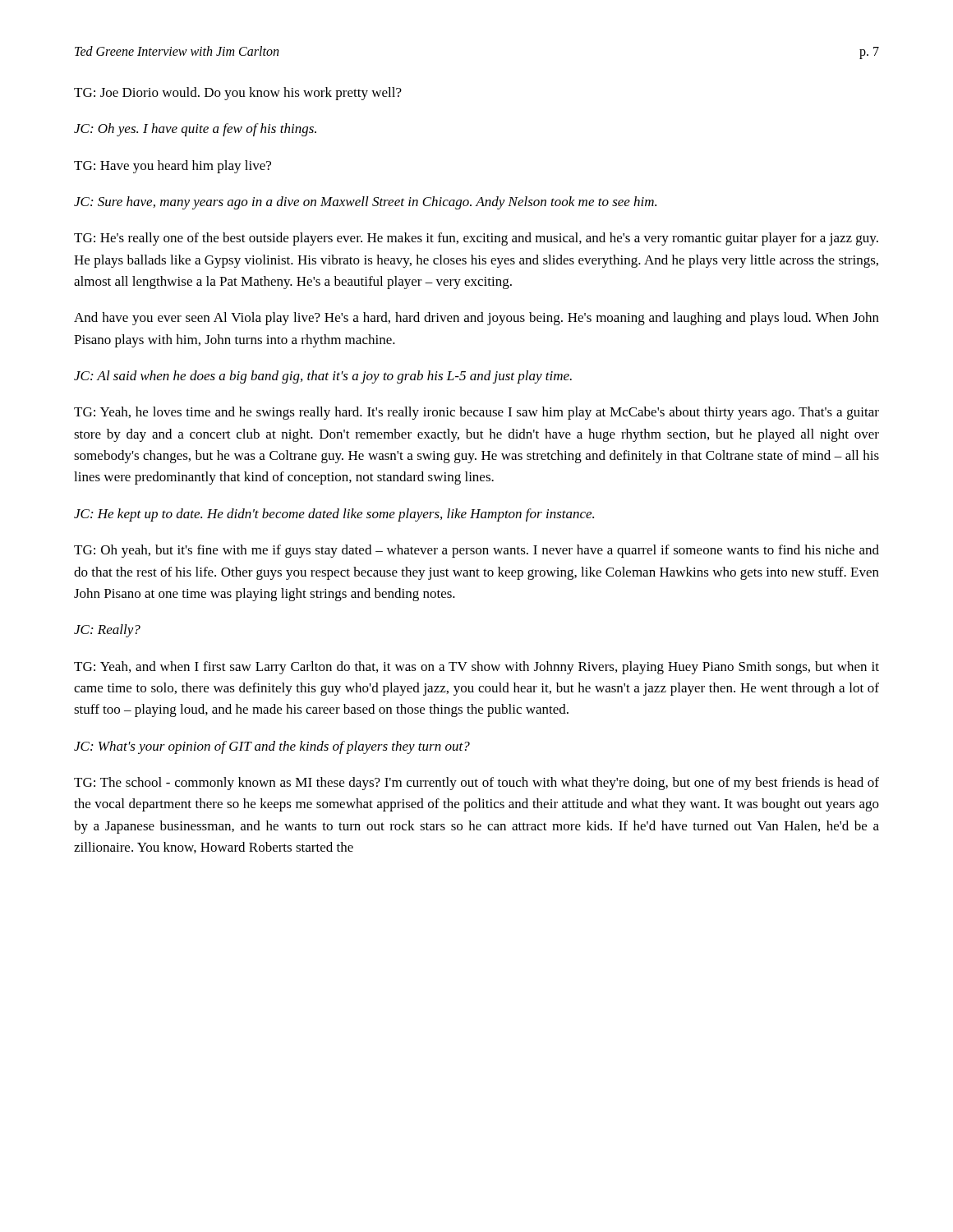Find the text starting "JC: Sure have,"
The image size is (953, 1232).
pos(366,202)
